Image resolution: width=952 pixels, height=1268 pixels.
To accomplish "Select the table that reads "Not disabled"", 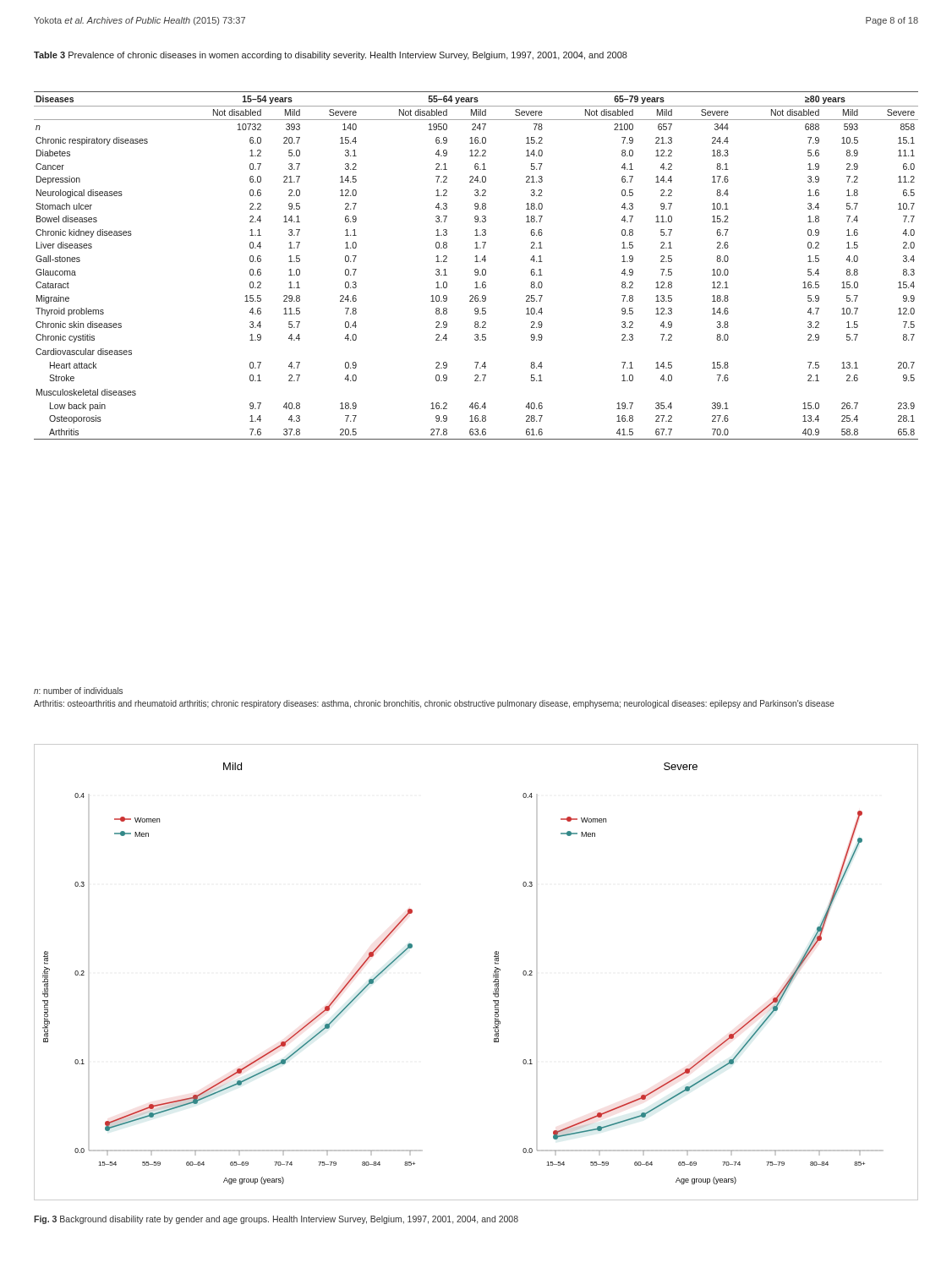I will pos(476,265).
